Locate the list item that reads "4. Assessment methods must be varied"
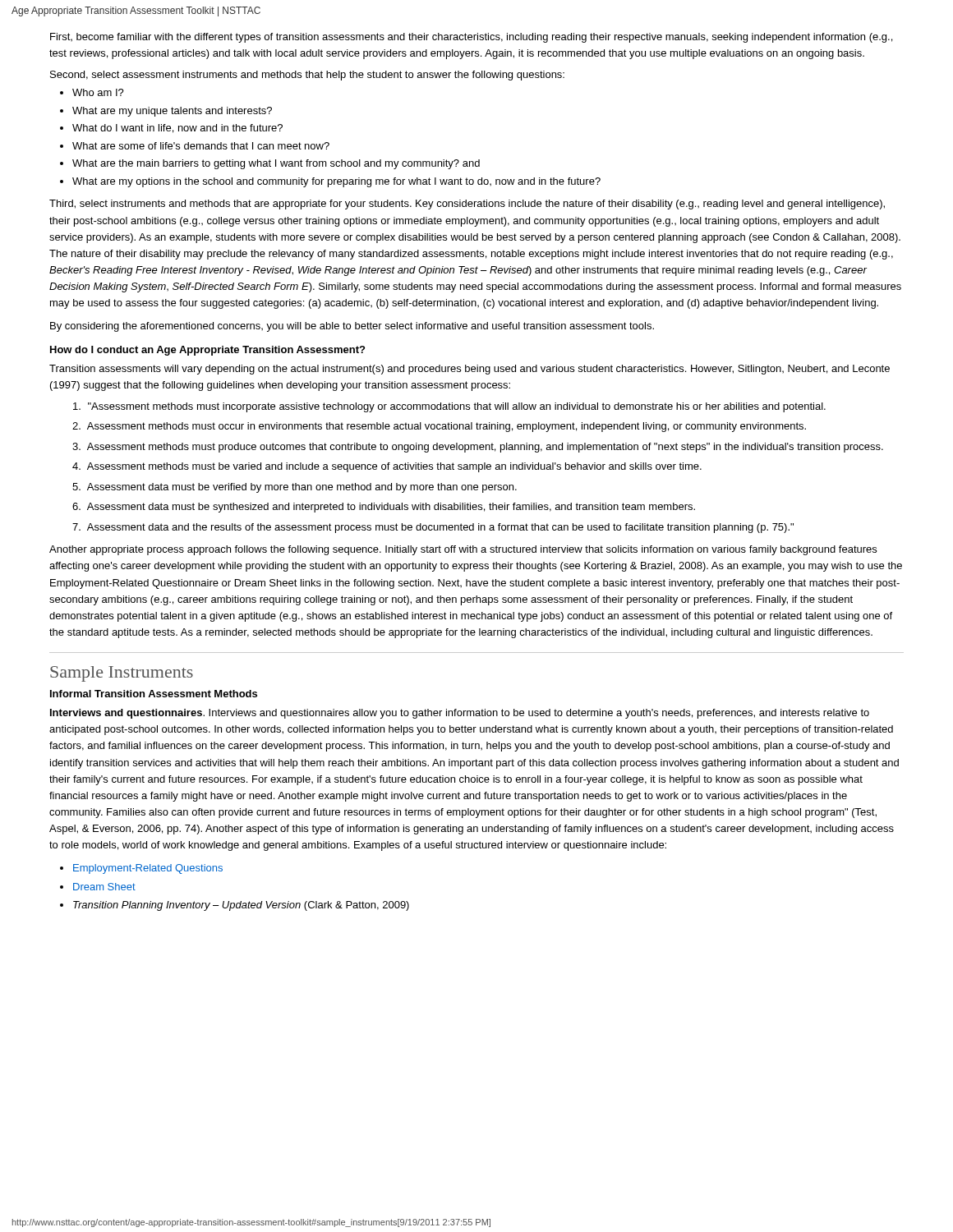The image size is (953, 1232). pyautogui.click(x=387, y=466)
